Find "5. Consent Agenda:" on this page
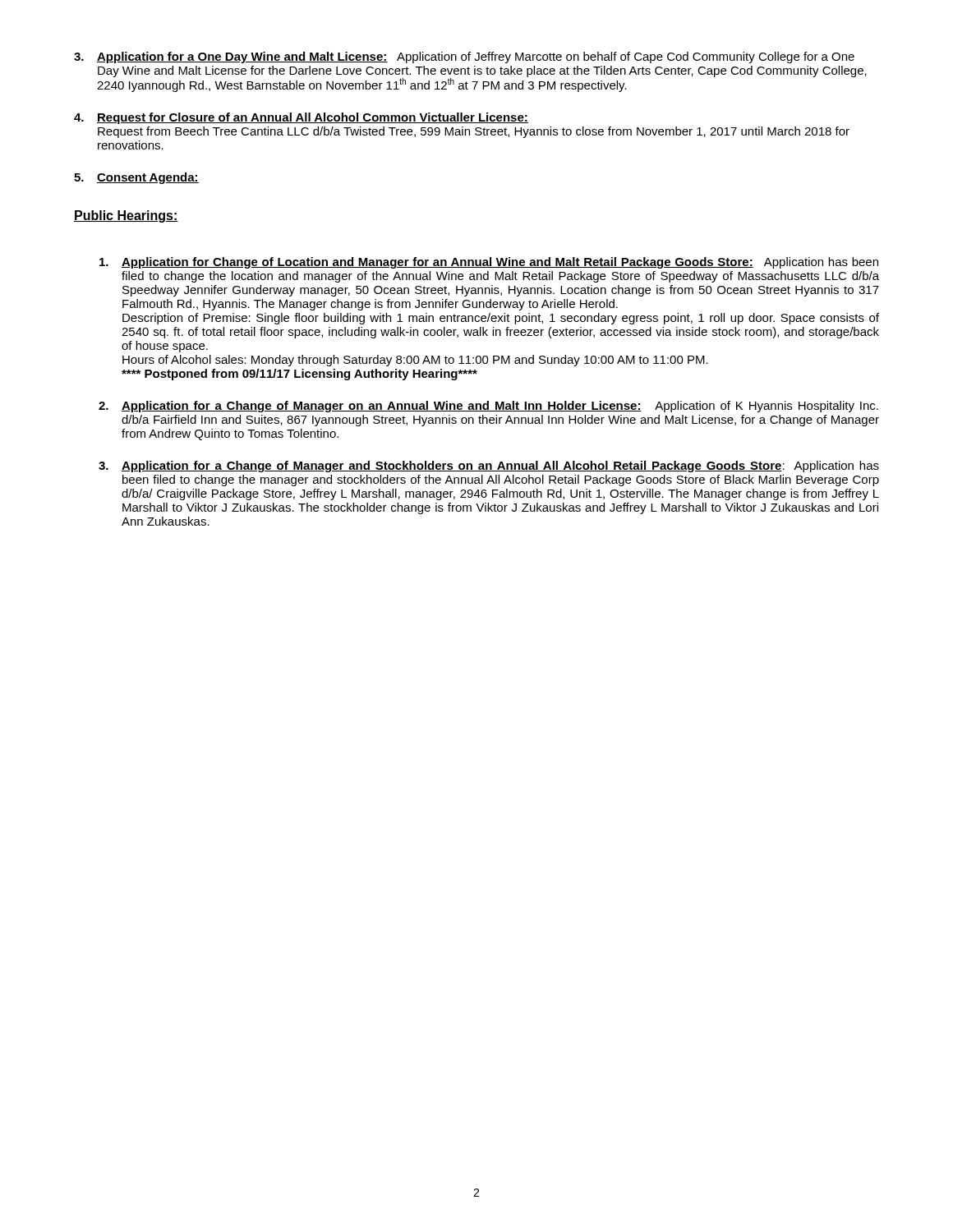This screenshot has width=953, height=1232. point(136,178)
